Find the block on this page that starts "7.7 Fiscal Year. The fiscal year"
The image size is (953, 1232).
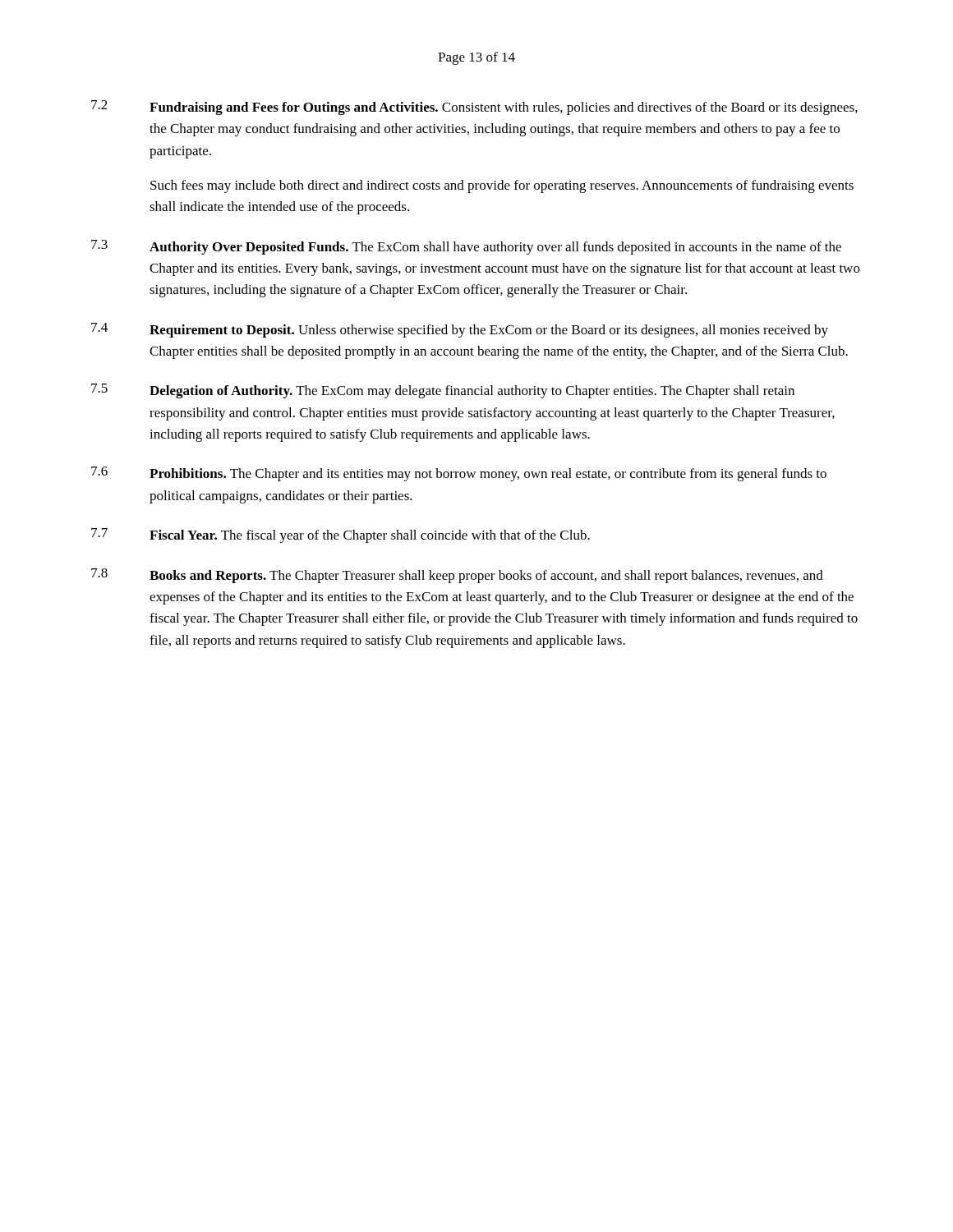476,536
